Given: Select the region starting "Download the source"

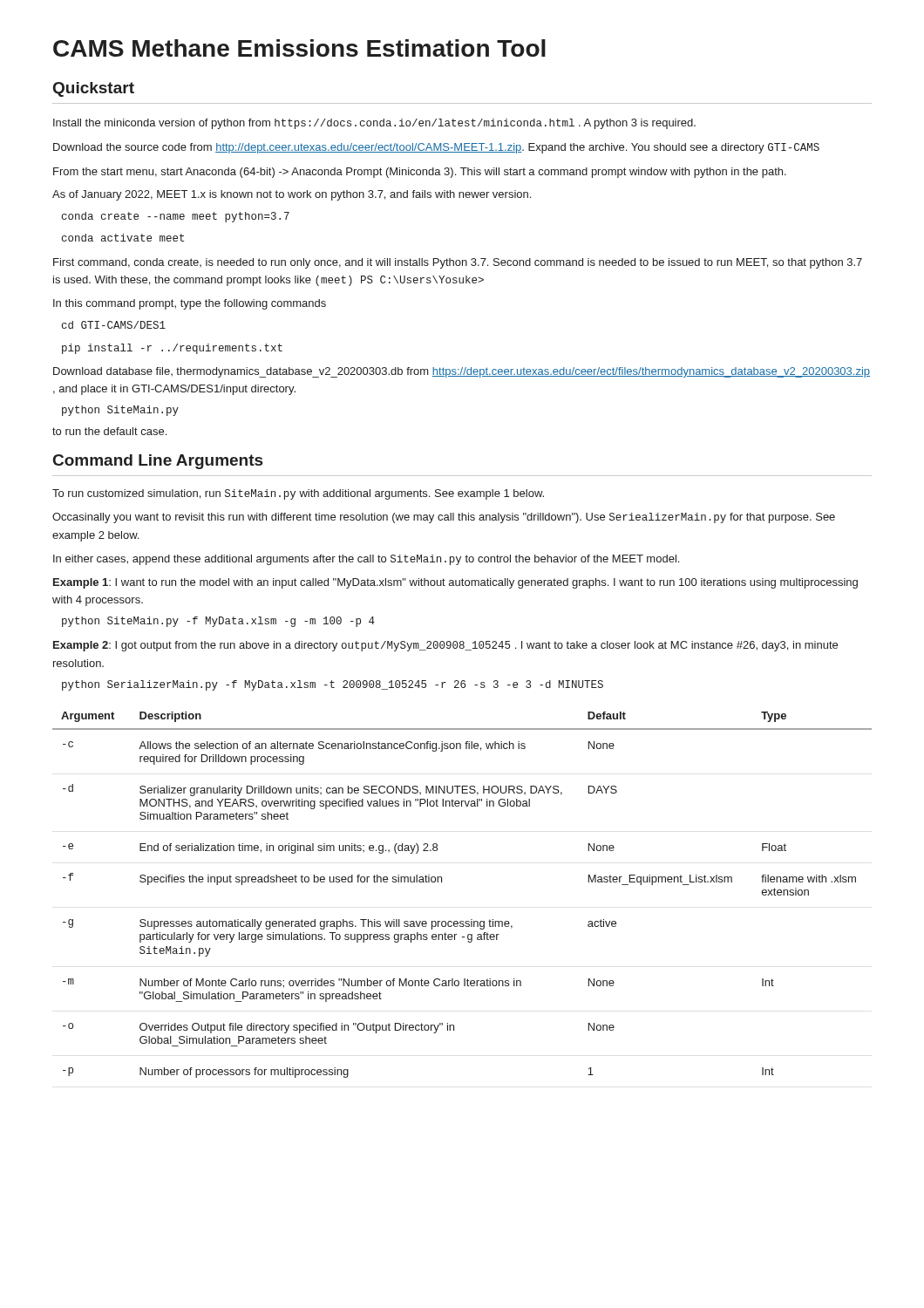Looking at the screenshot, I should [436, 147].
